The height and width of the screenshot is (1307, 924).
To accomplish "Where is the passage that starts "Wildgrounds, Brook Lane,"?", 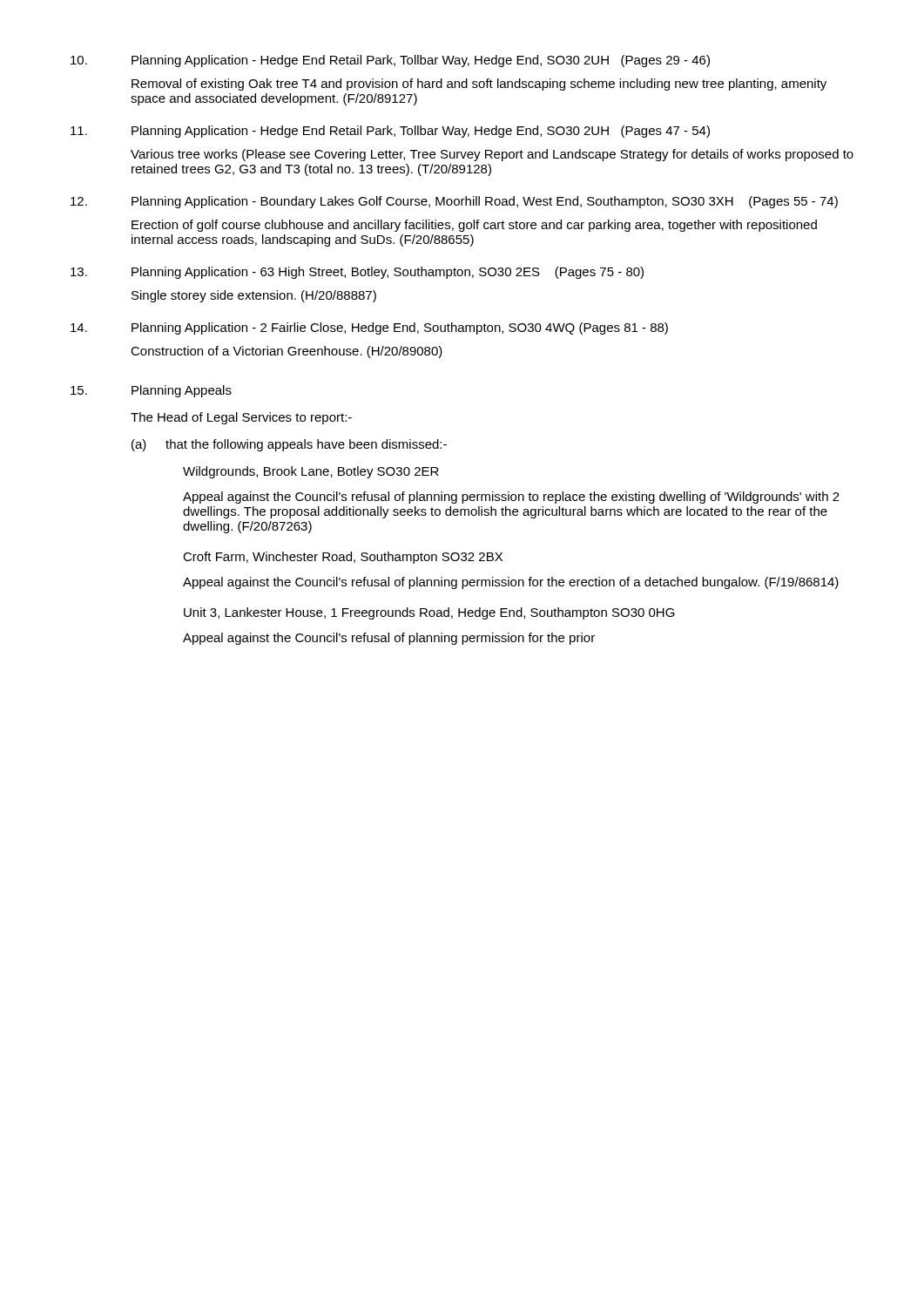I will click(311, 471).
